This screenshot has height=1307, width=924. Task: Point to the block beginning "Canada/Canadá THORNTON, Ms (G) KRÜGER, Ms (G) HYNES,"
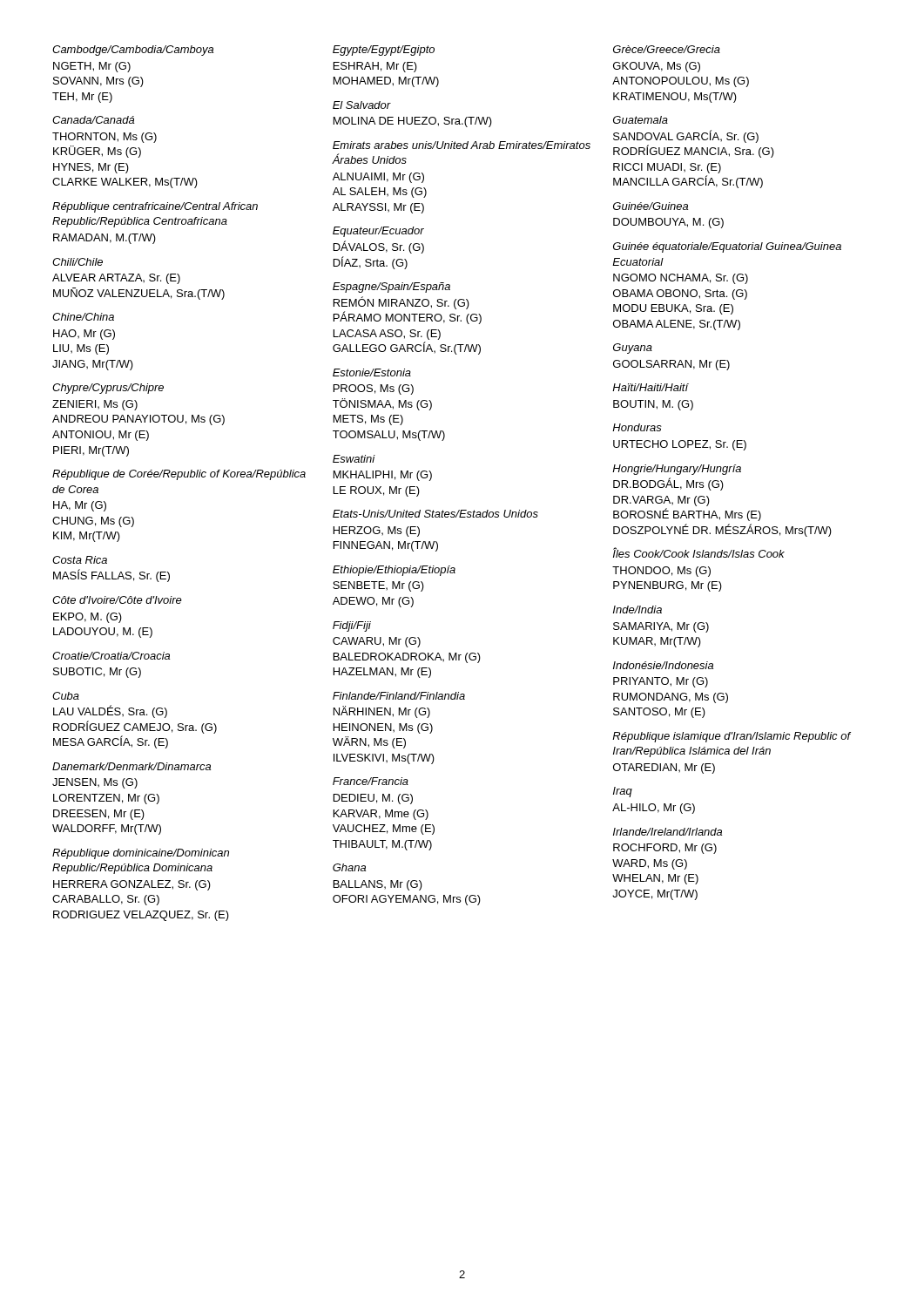tap(94, 120)
